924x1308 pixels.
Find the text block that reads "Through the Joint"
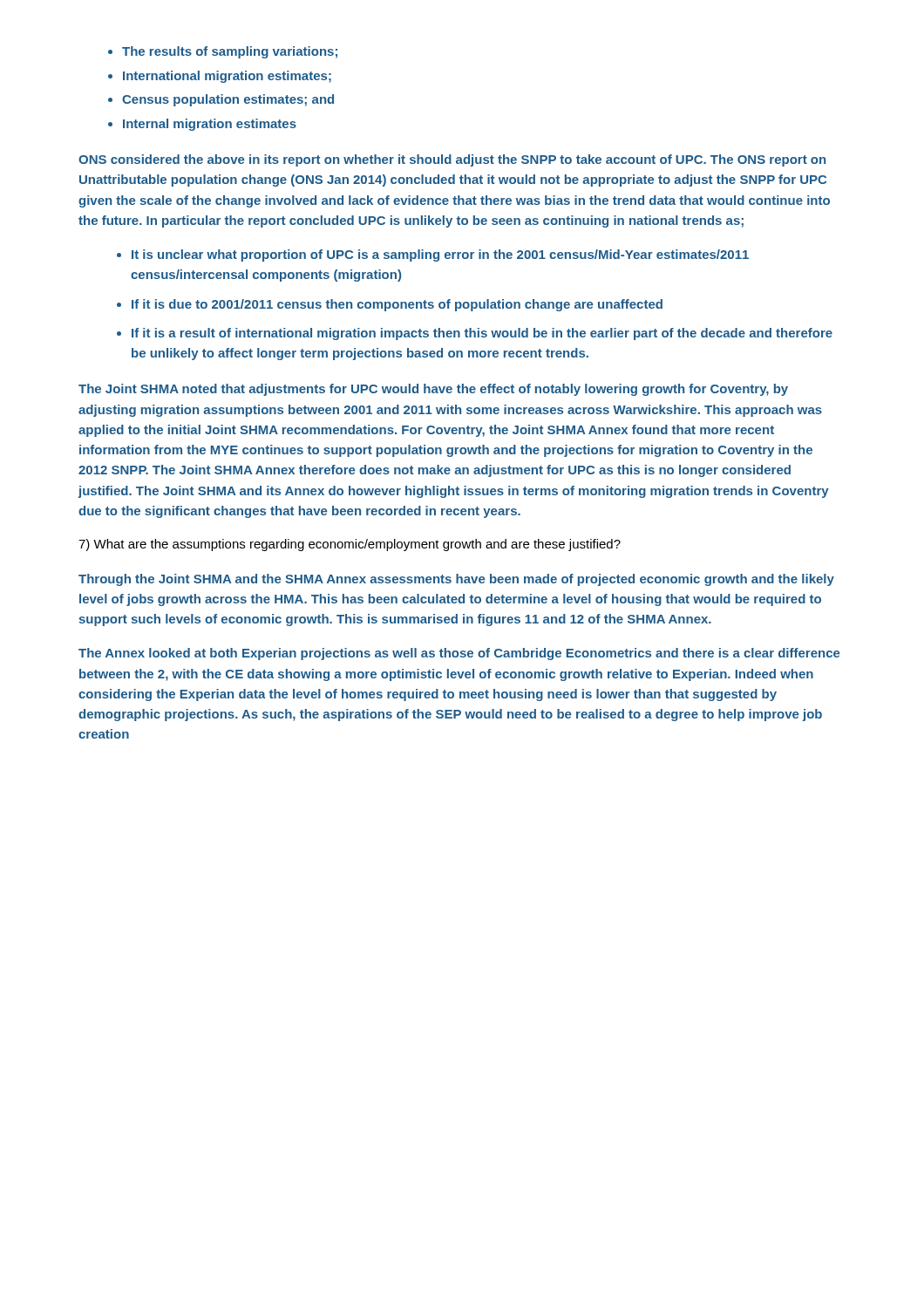[462, 598]
